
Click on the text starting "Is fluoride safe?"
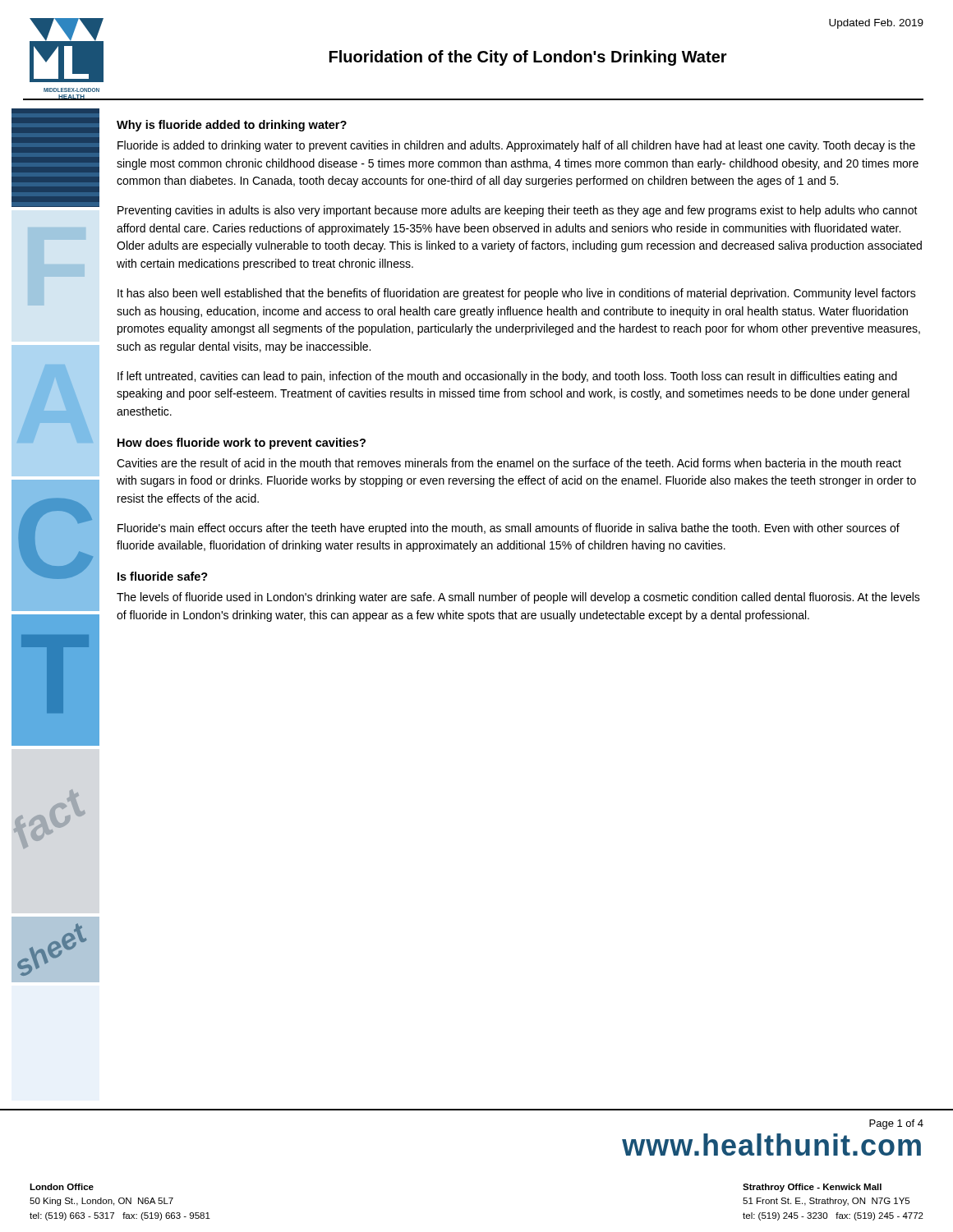[162, 577]
